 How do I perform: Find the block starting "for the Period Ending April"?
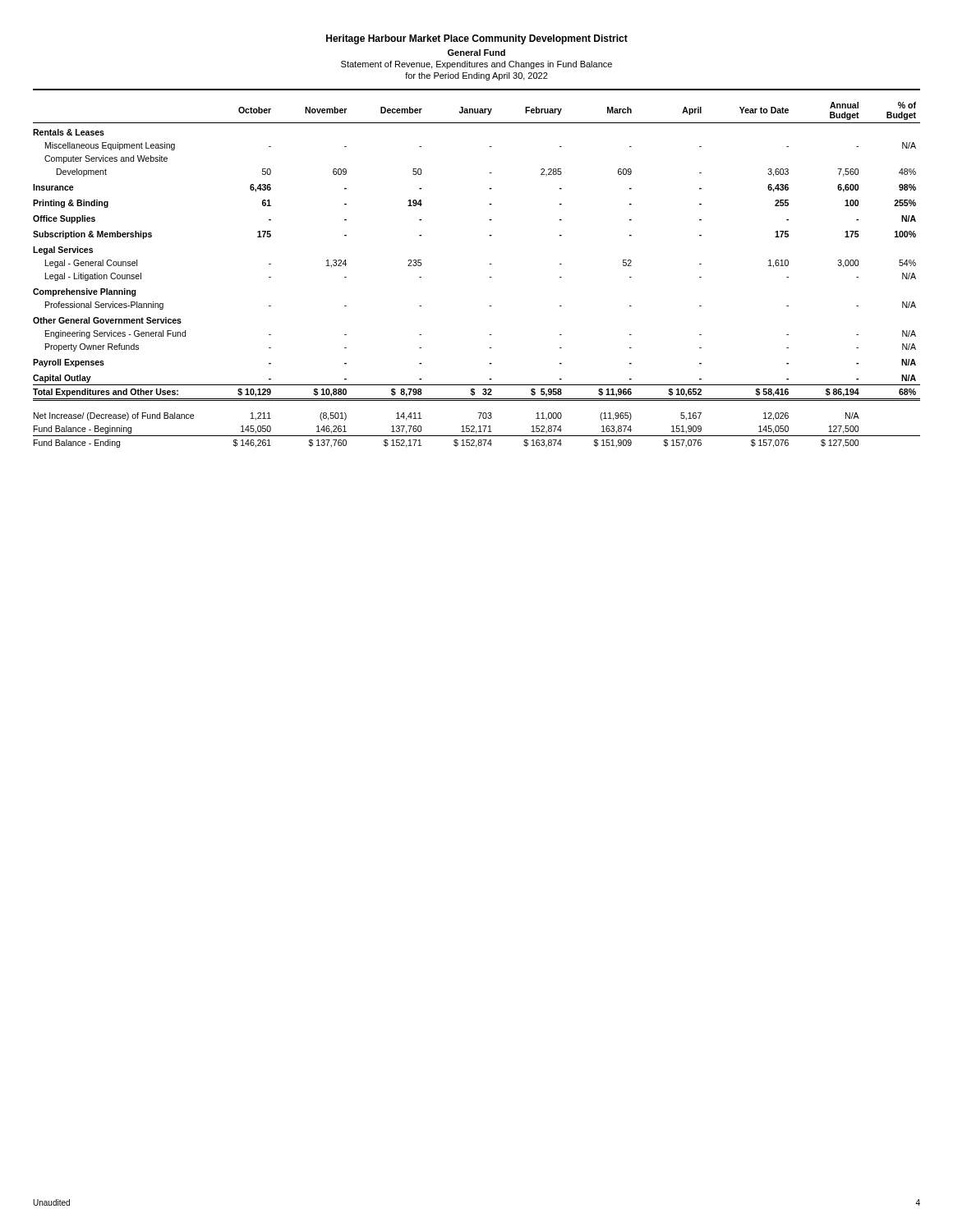pos(476,76)
